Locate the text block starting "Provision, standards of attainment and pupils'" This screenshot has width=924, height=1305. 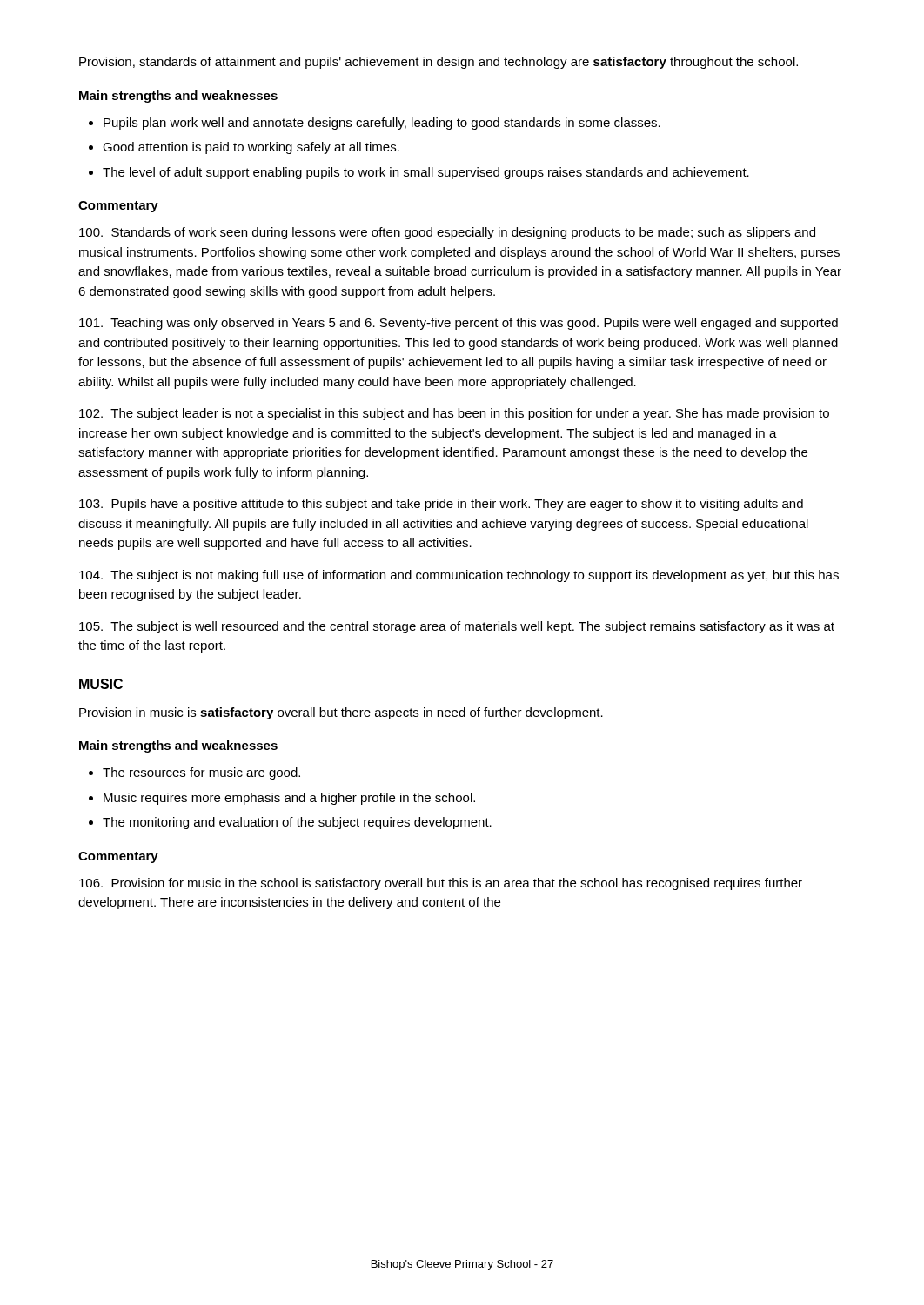point(439,61)
